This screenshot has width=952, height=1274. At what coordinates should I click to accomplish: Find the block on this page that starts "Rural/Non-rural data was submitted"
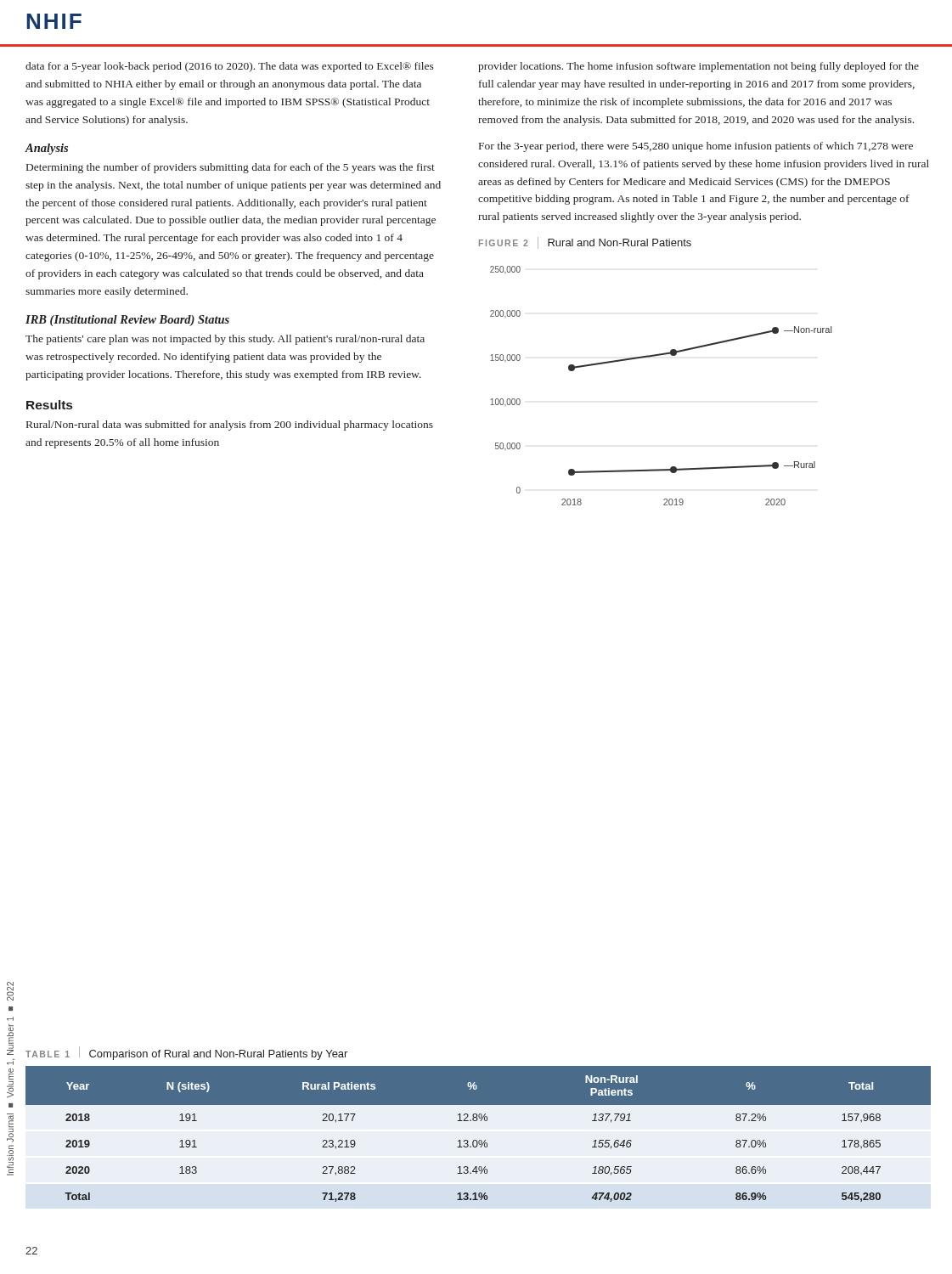click(229, 433)
